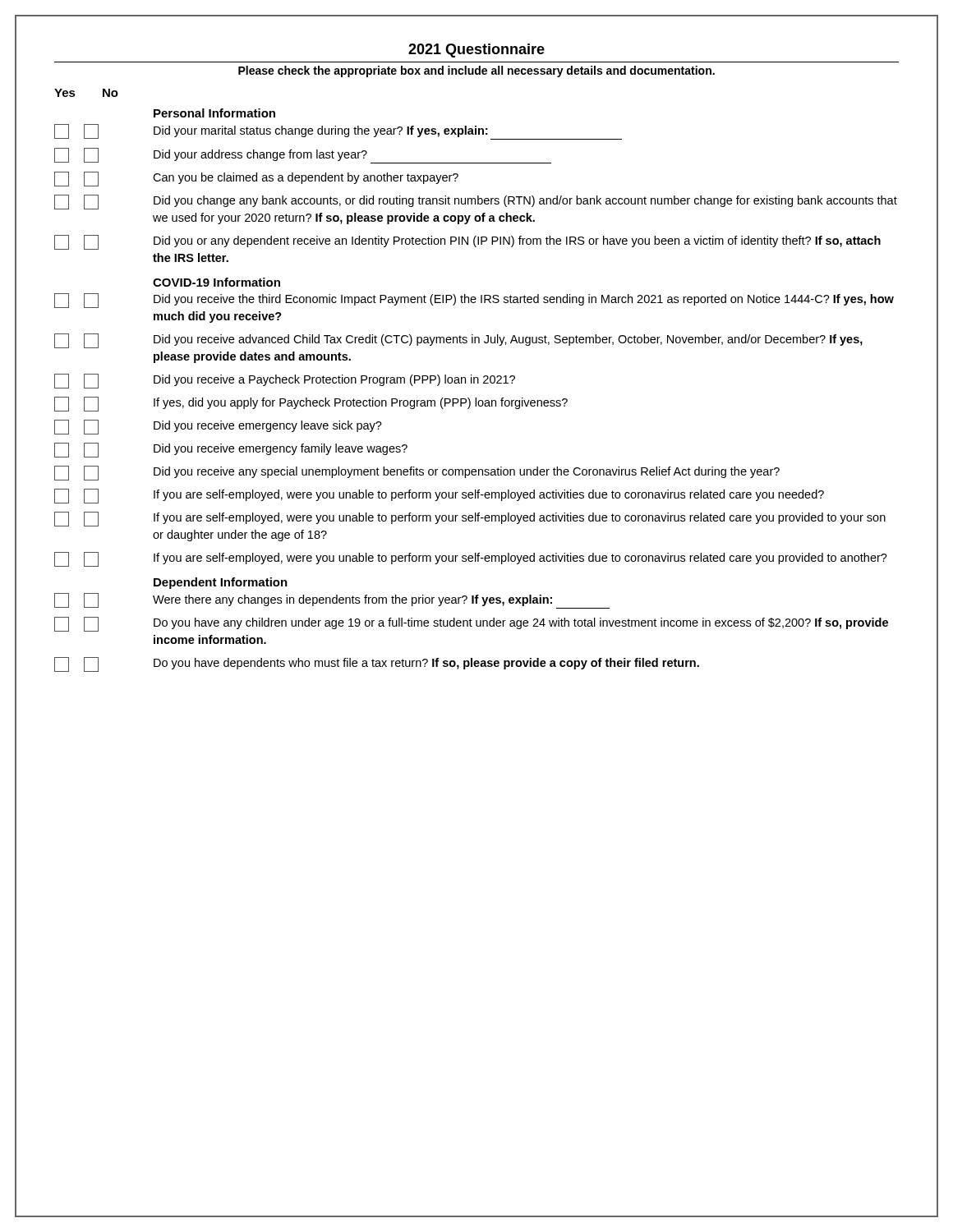The image size is (953, 1232).
Task: Point to the element starting "Did your address change from"
Action: [352, 154]
